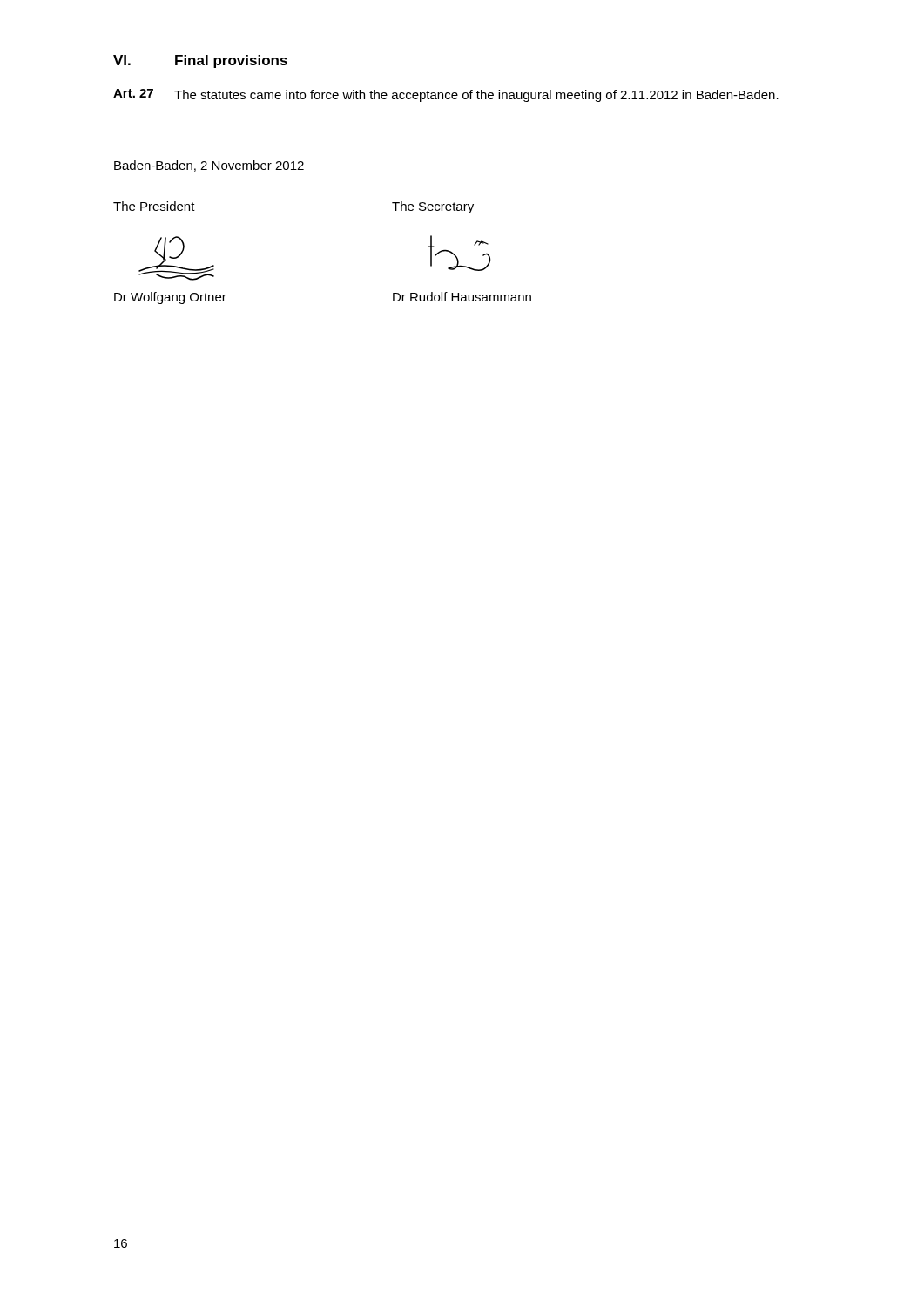Point to "VI. Final provisions"
Image resolution: width=924 pixels, height=1307 pixels.
pyautogui.click(x=200, y=61)
